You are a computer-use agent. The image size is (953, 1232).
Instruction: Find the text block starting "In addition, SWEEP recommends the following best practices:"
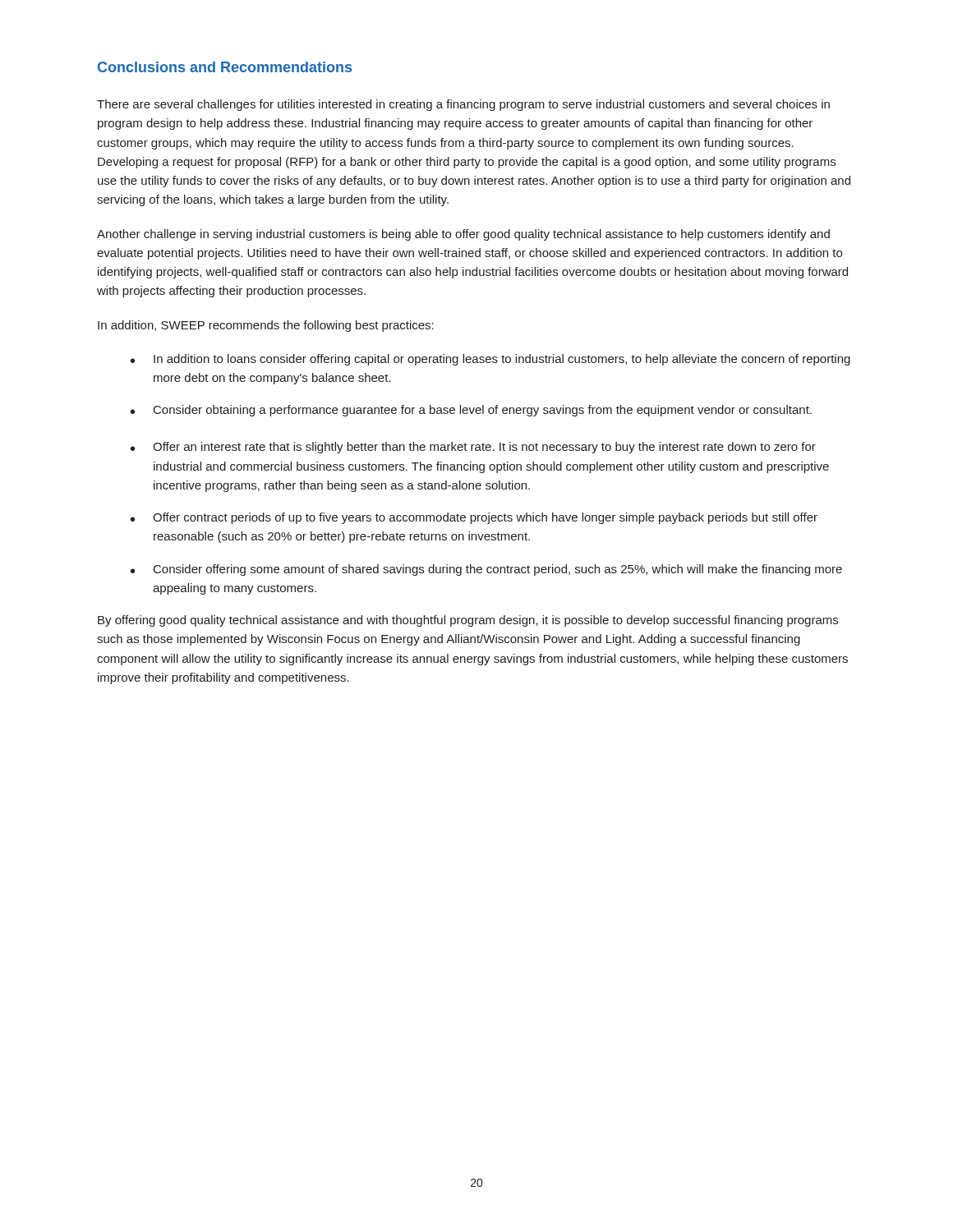click(x=266, y=326)
